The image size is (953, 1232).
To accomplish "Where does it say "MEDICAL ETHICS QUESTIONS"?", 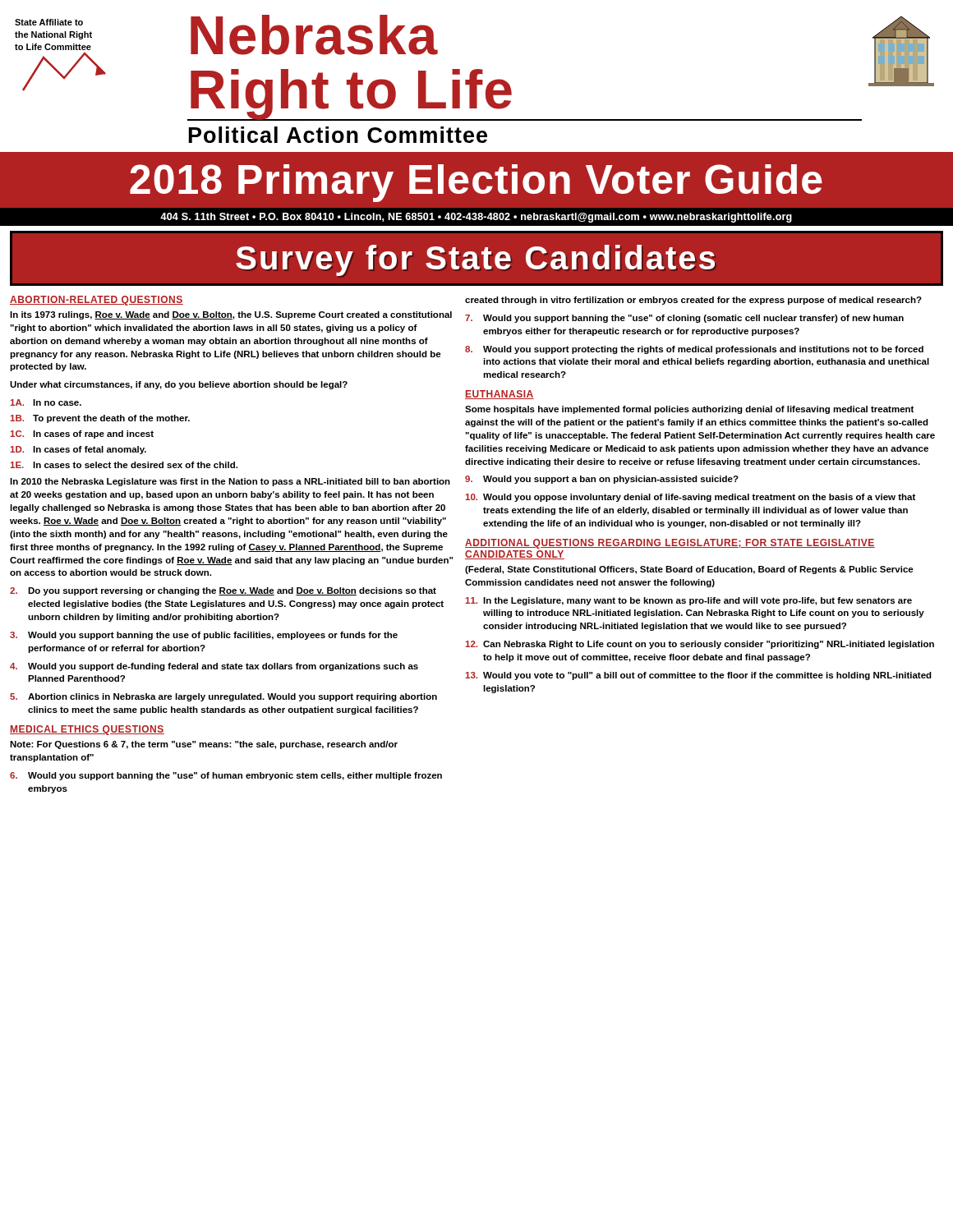I will click(x=87, y=730).
